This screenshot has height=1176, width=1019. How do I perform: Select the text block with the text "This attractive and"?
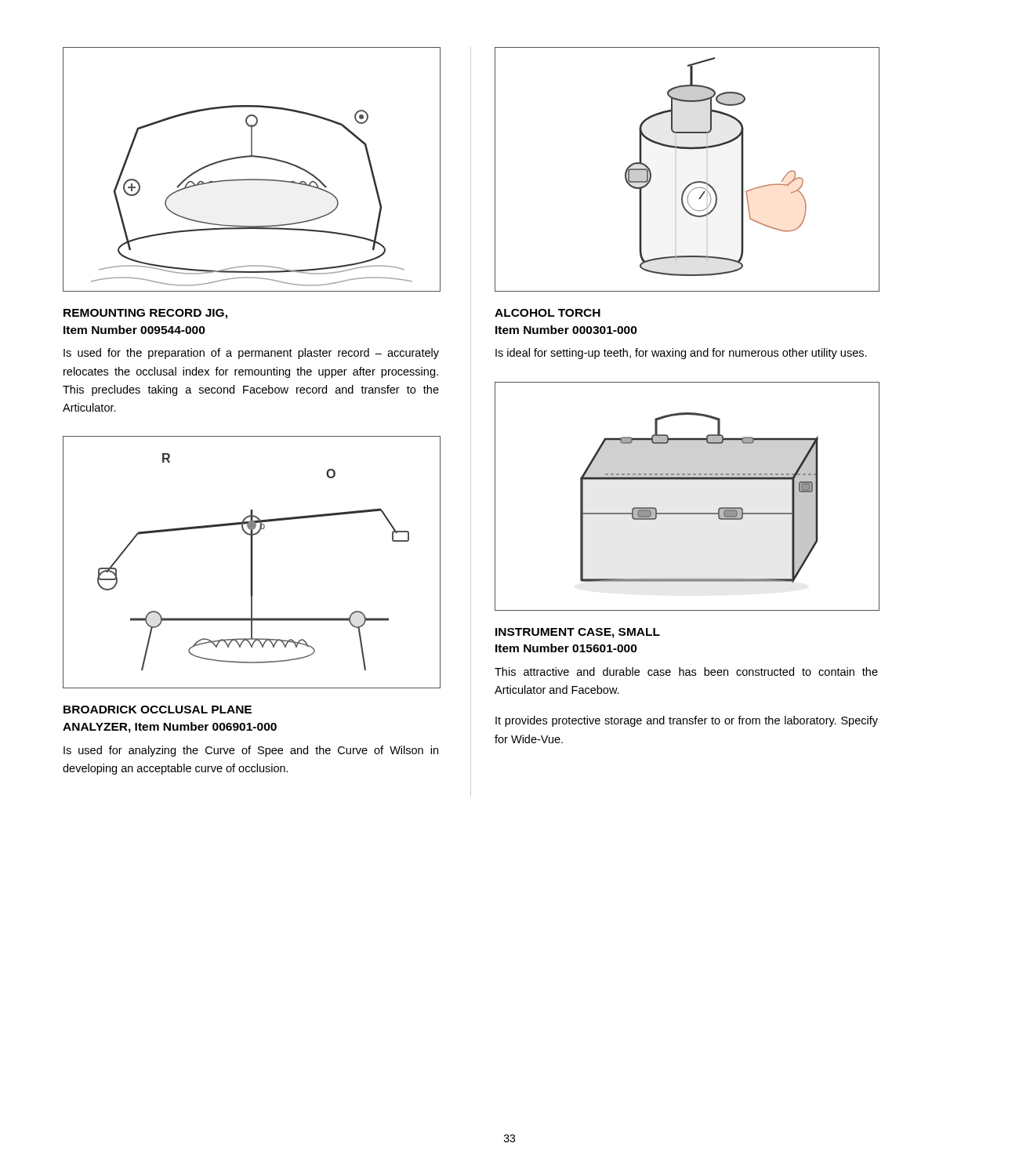686,681
